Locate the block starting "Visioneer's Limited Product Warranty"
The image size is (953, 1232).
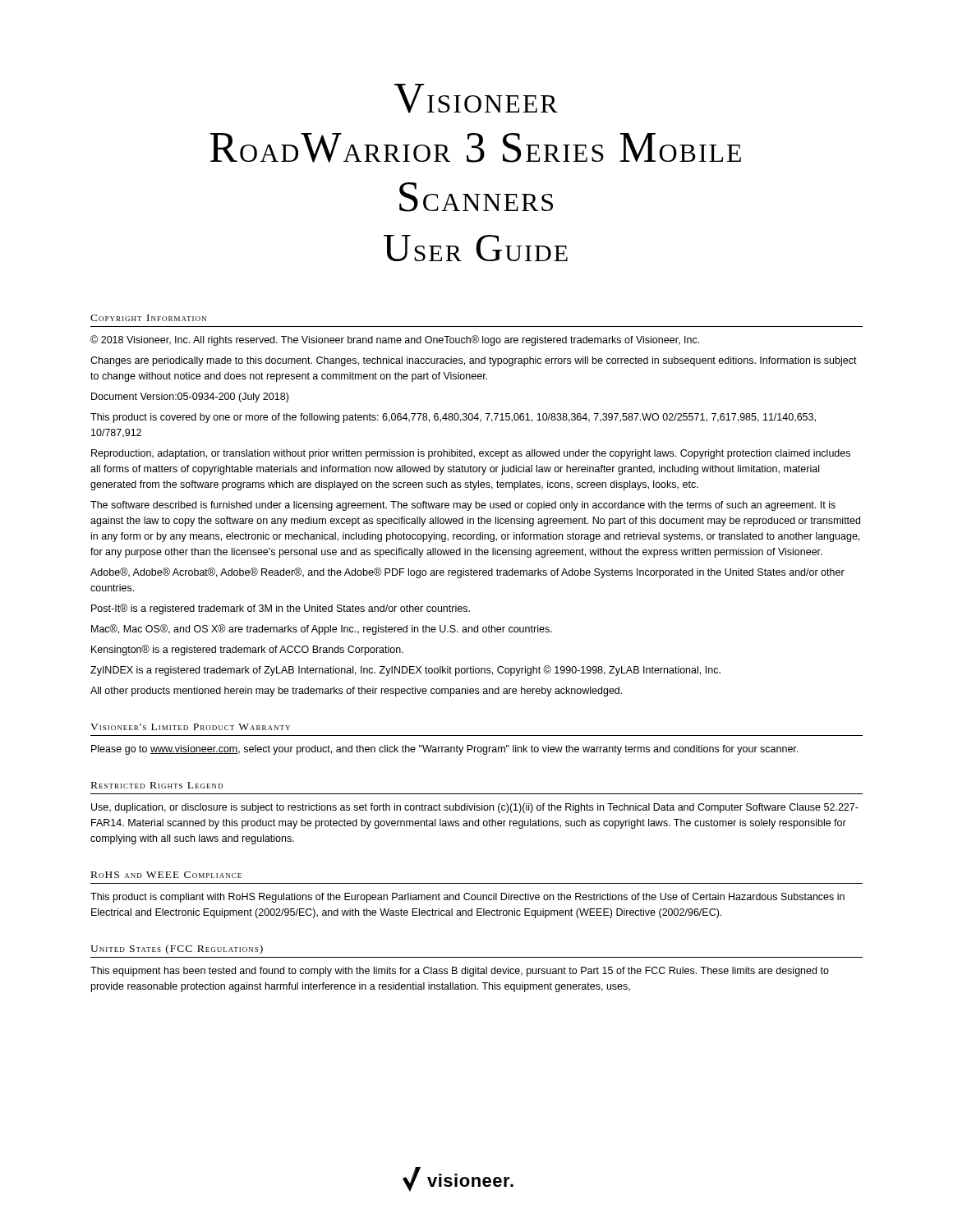[x=476, y=728]
